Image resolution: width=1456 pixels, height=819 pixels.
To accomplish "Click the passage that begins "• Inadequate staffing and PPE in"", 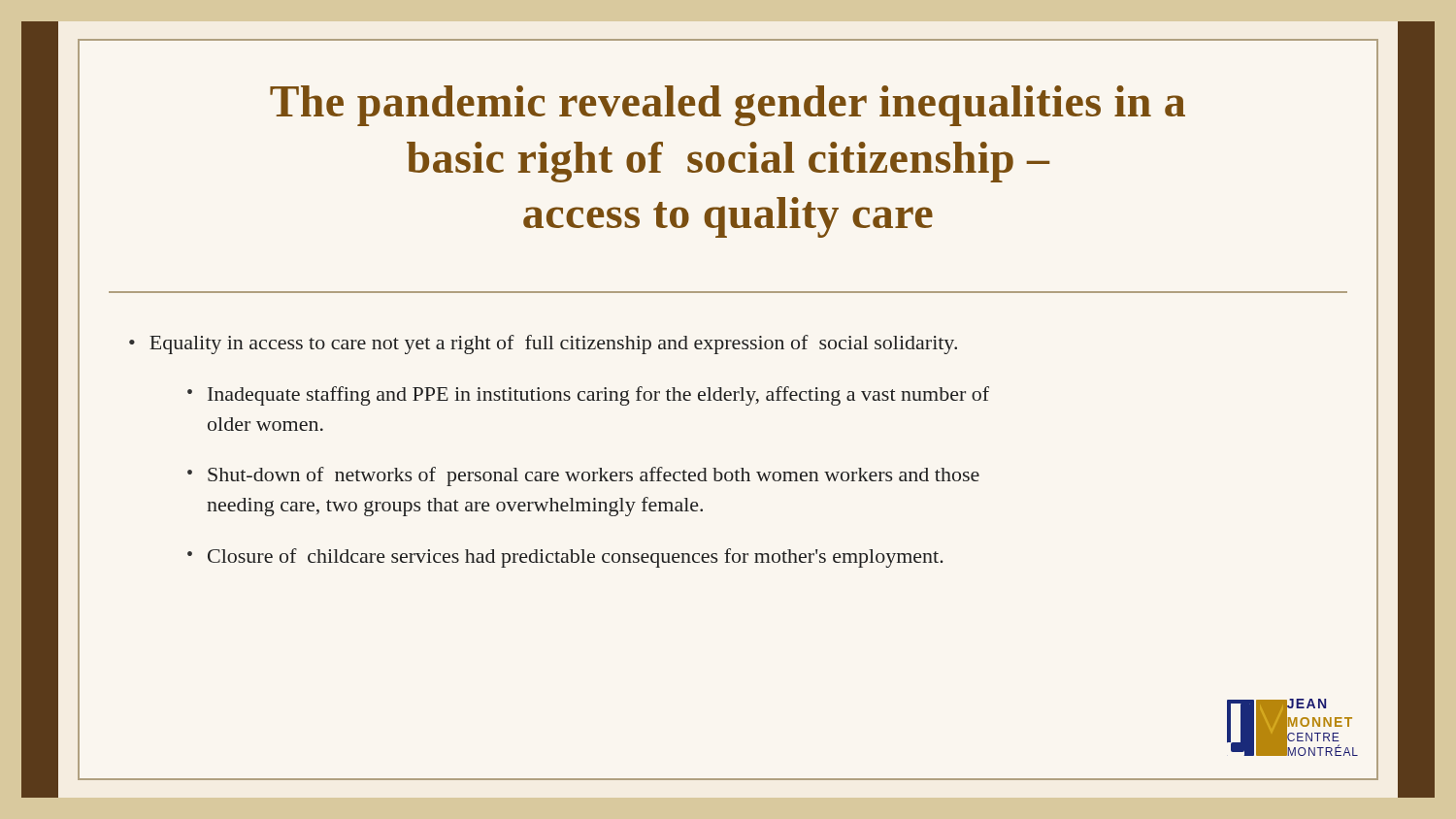I will click(588, 409).
